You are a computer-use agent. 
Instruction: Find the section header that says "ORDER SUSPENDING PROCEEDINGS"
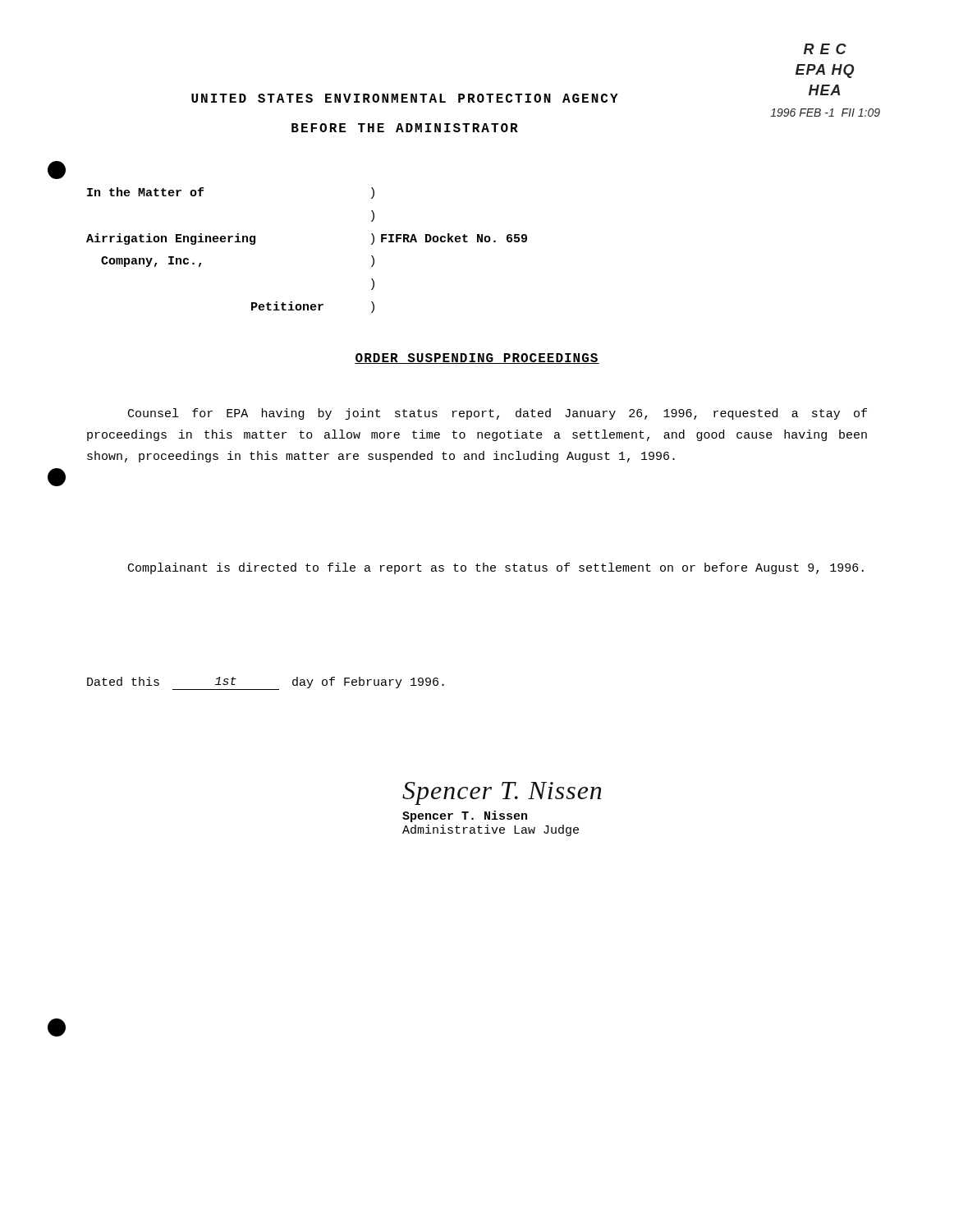coord(477,359)
